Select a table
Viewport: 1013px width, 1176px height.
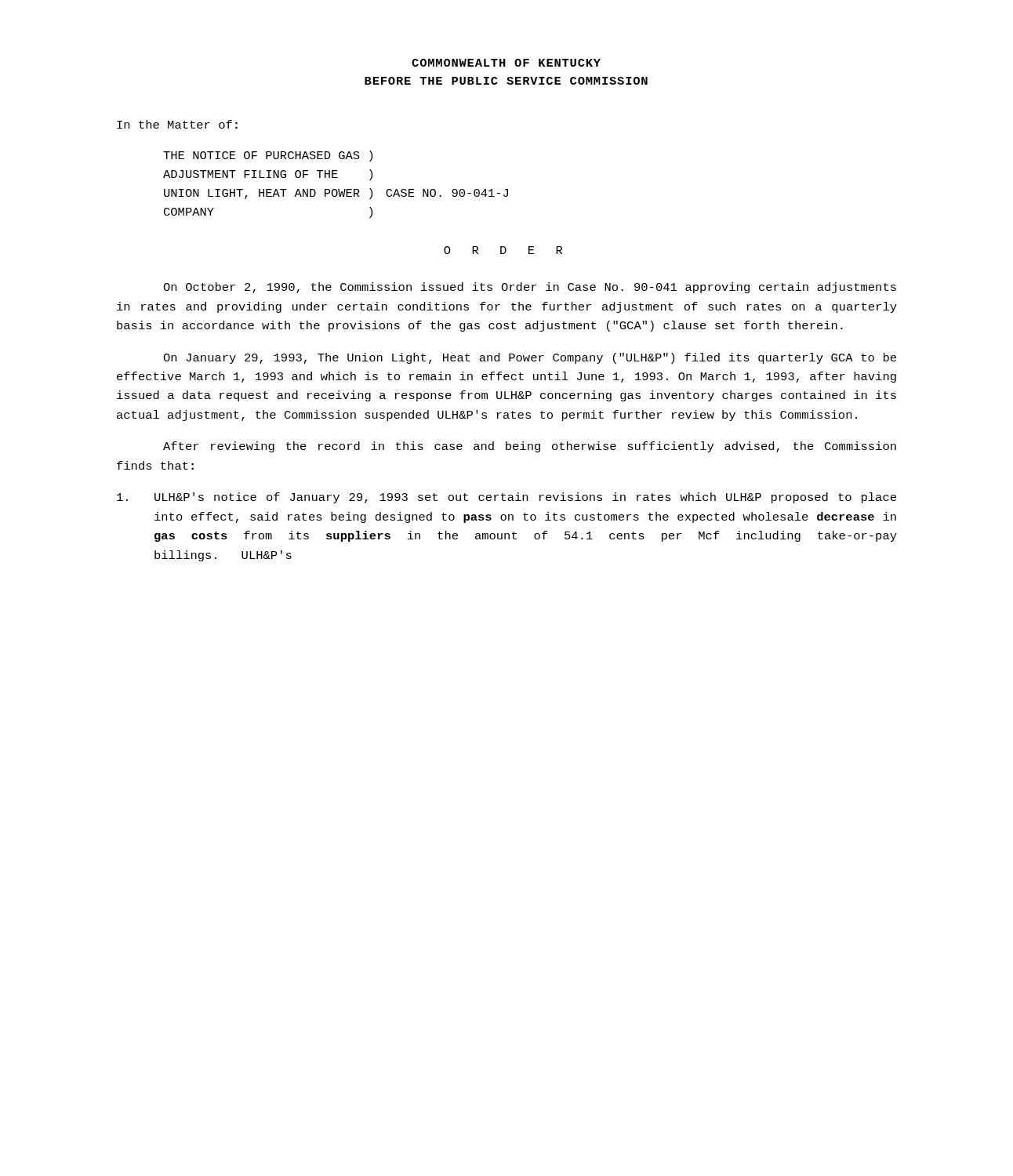pyautogui.click(x=530, y=184)
